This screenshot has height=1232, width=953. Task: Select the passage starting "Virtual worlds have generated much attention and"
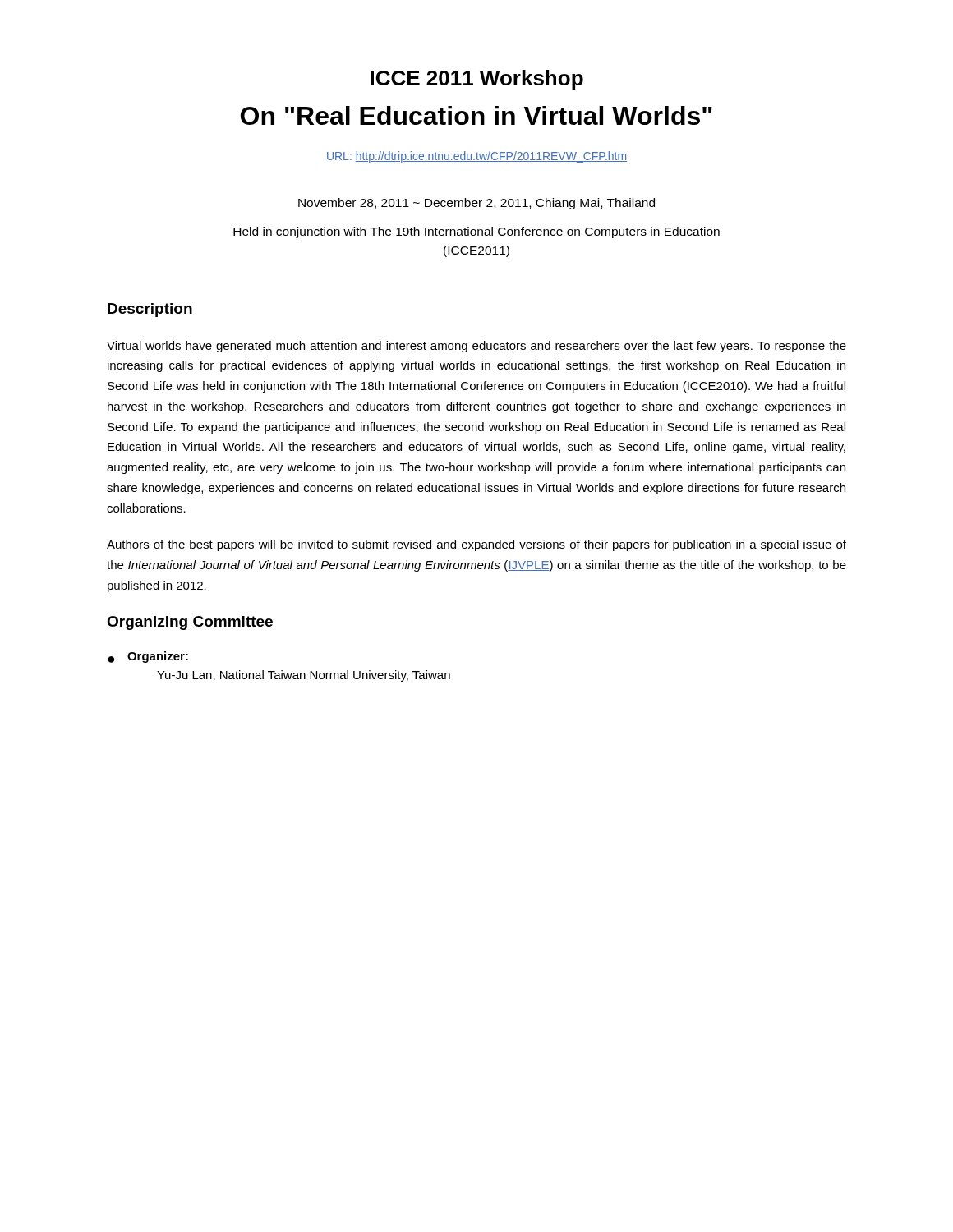[476, 426]
